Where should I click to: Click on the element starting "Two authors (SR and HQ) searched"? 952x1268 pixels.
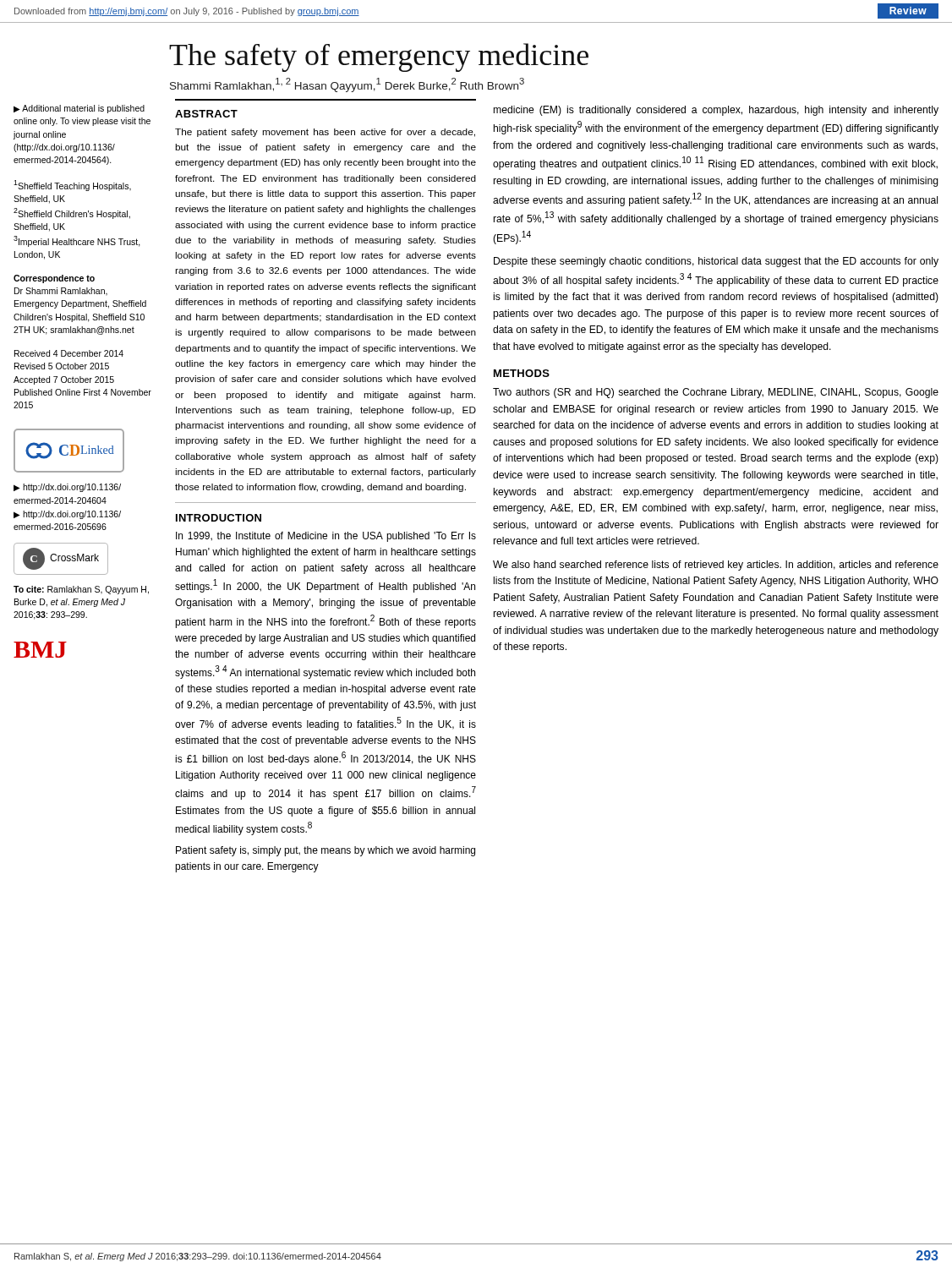click(x=716, y=467)
